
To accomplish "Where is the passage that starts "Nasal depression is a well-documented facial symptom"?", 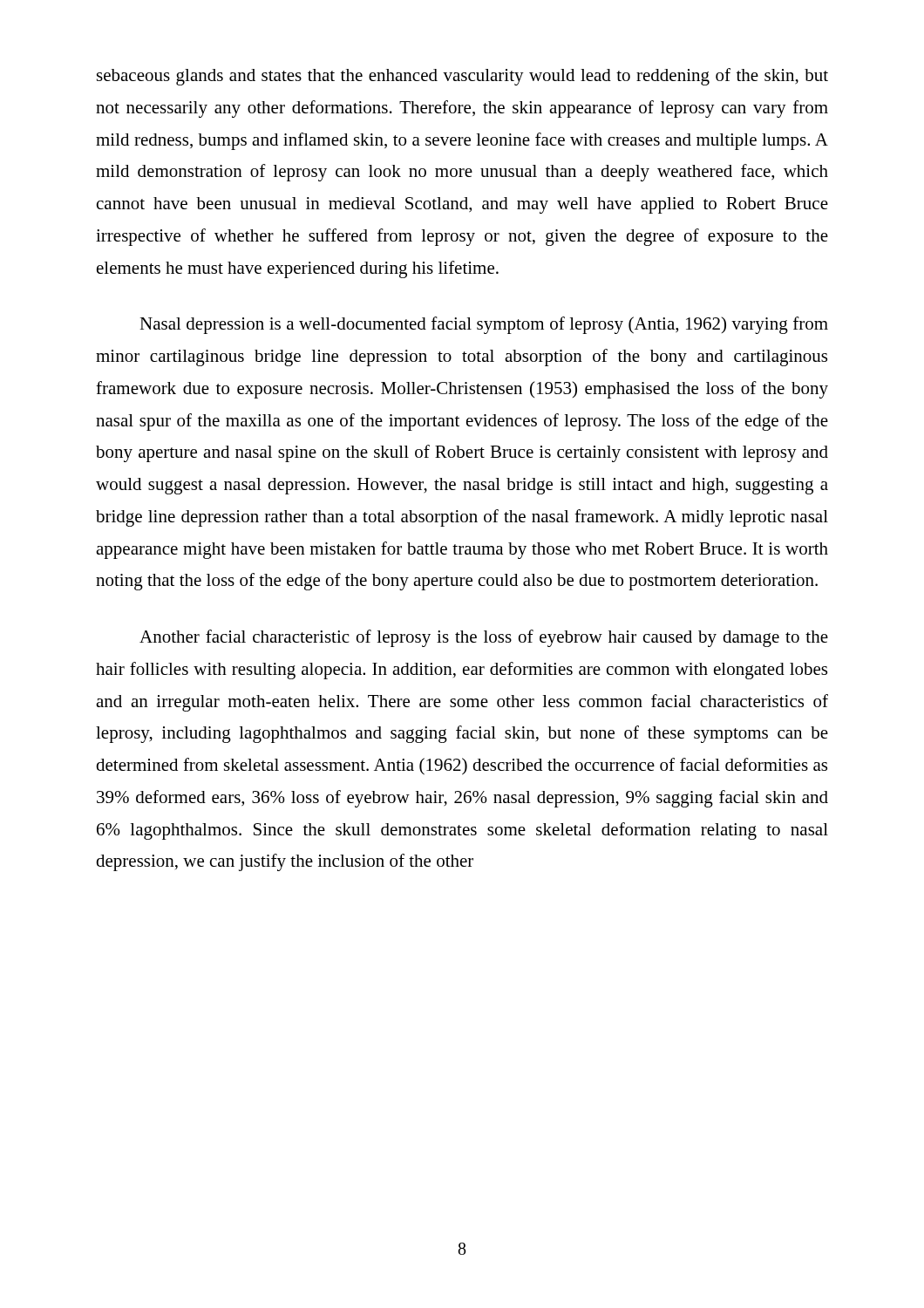I will pyautogui.click(x=462, y=452).
